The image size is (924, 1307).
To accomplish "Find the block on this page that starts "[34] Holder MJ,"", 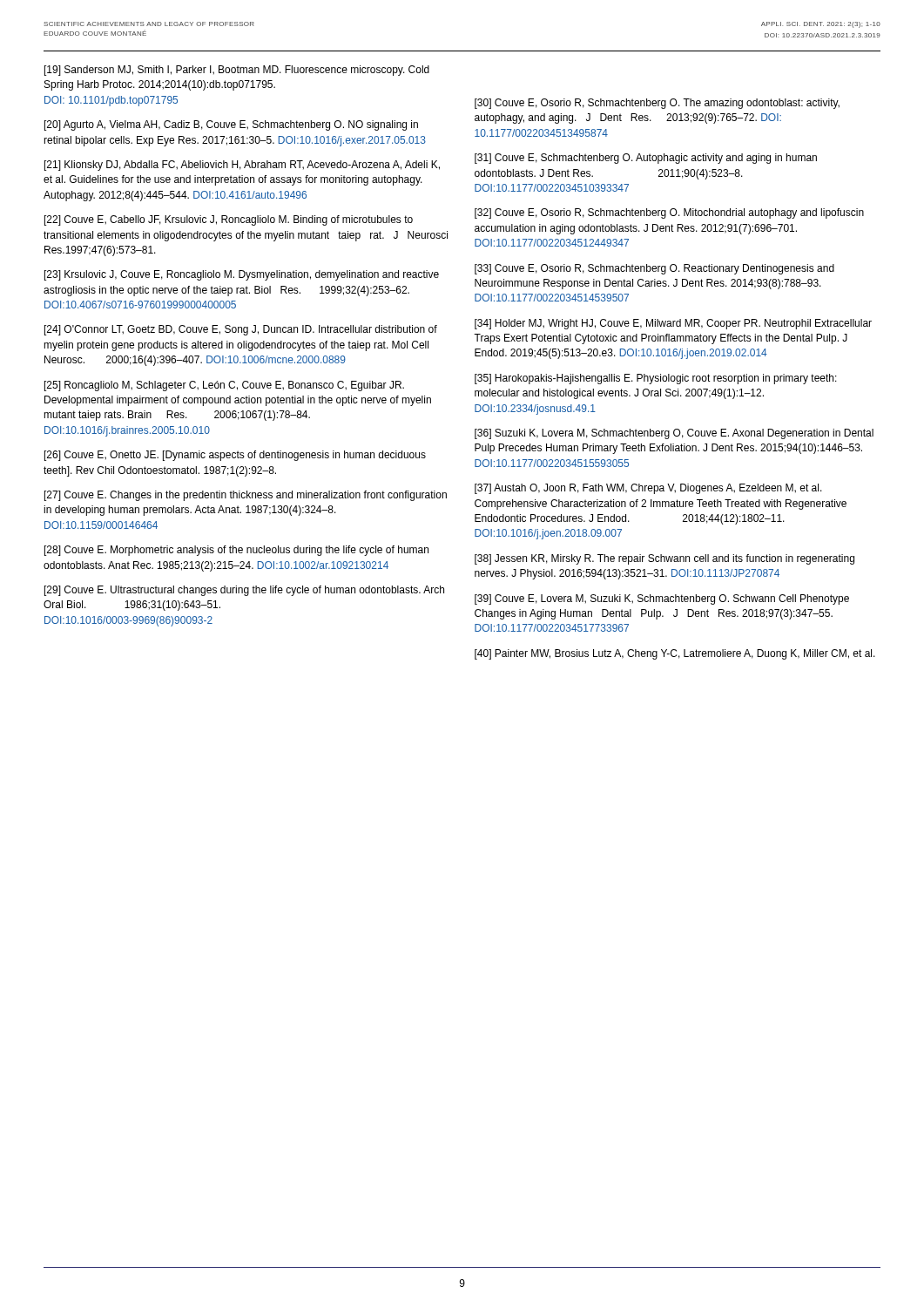I will pos(677,339).
